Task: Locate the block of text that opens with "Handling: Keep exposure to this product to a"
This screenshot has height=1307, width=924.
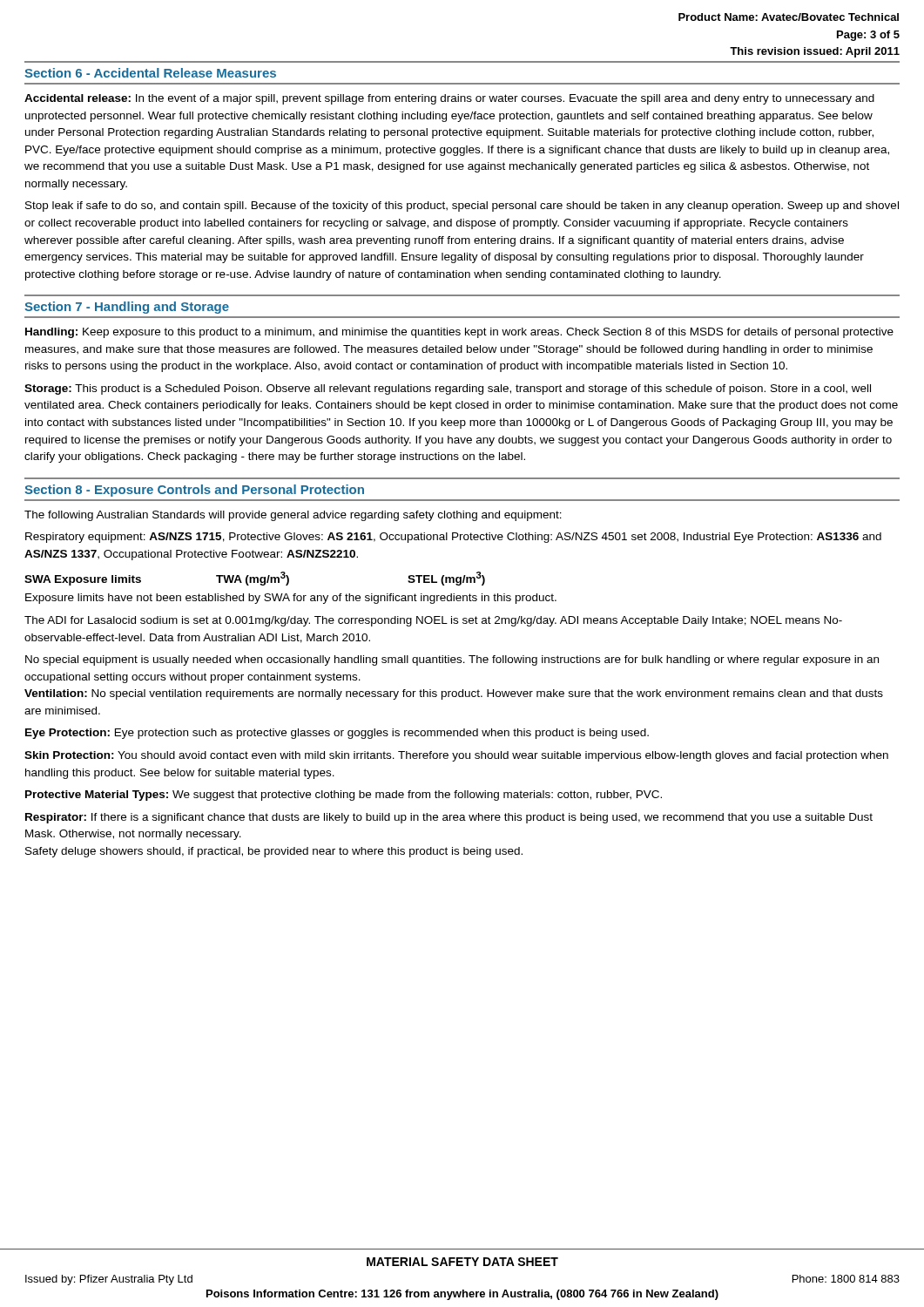Action: point(459,349)
